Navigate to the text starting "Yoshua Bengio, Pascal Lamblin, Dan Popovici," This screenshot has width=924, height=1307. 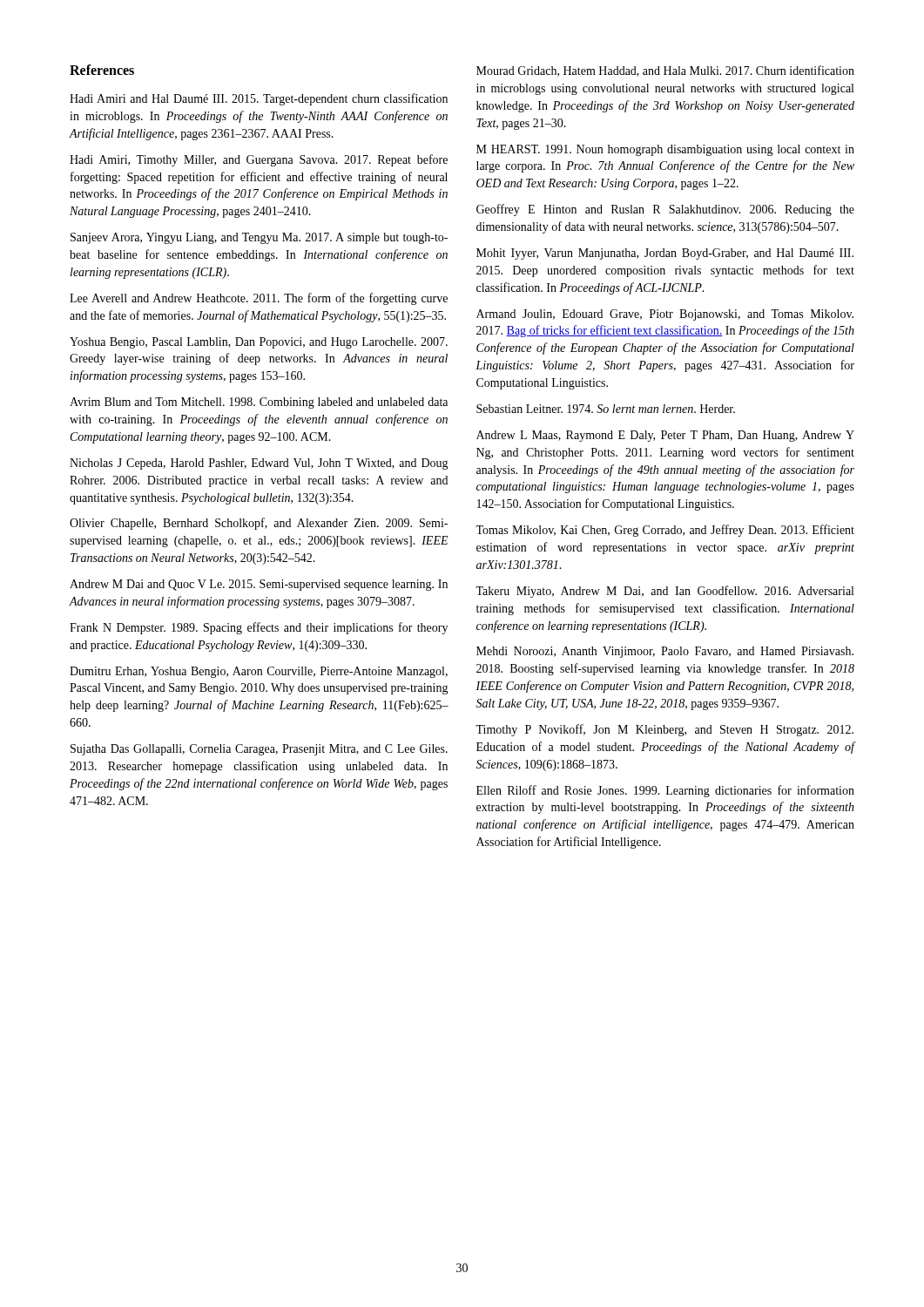(x=259, y=359)
